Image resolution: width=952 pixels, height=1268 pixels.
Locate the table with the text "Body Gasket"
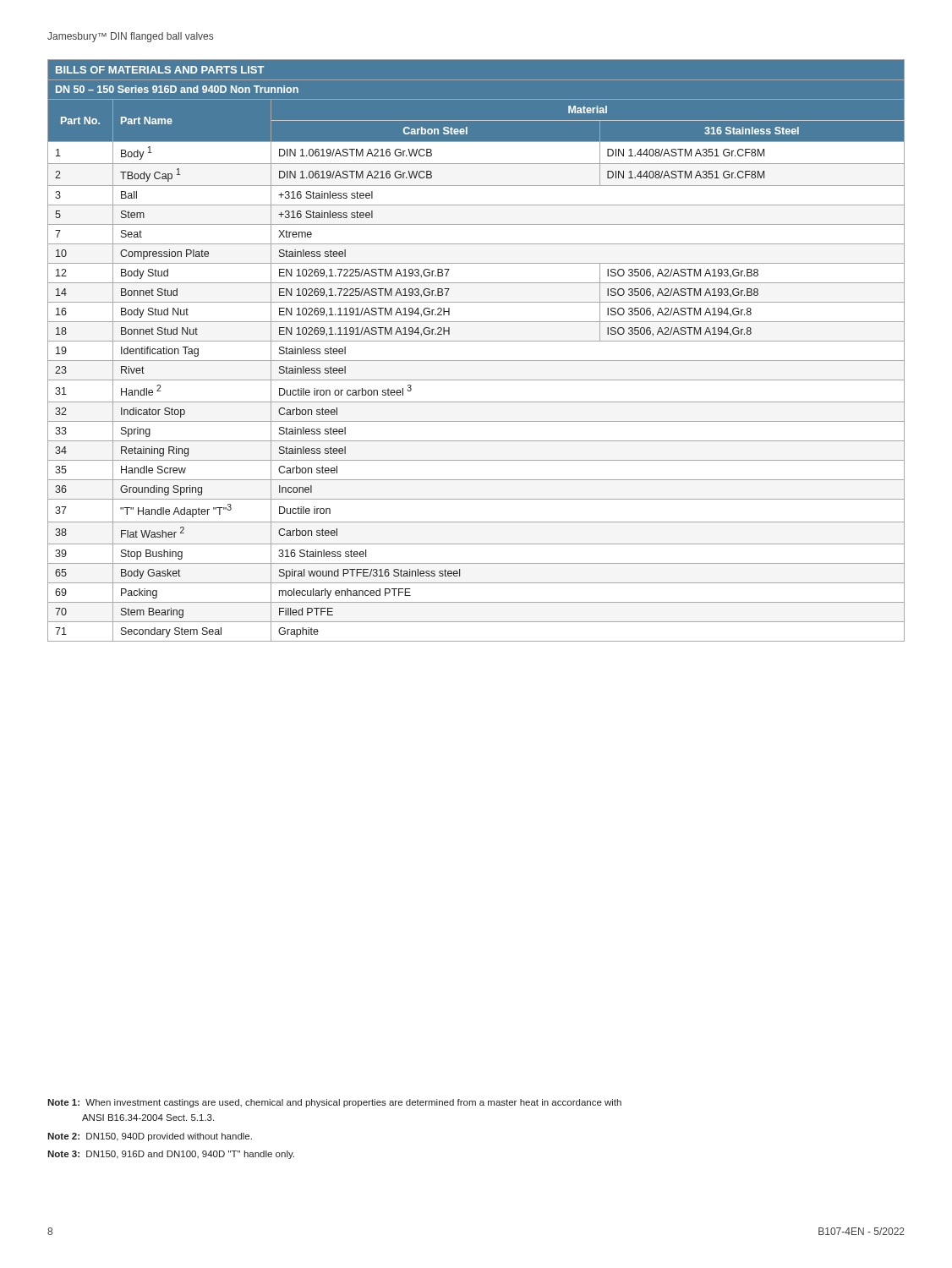(476, 350)
